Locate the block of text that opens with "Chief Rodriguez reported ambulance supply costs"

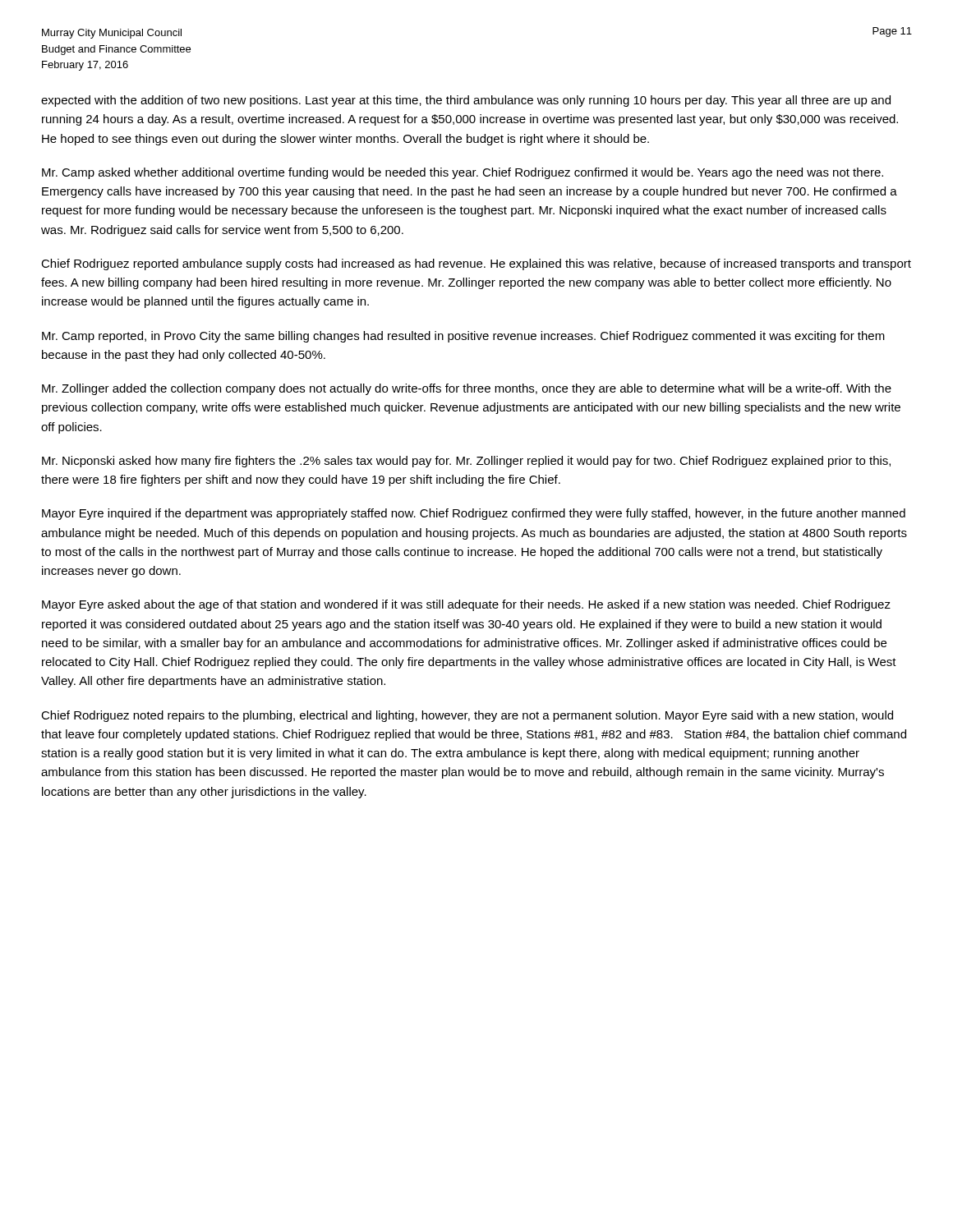[476, 282]
